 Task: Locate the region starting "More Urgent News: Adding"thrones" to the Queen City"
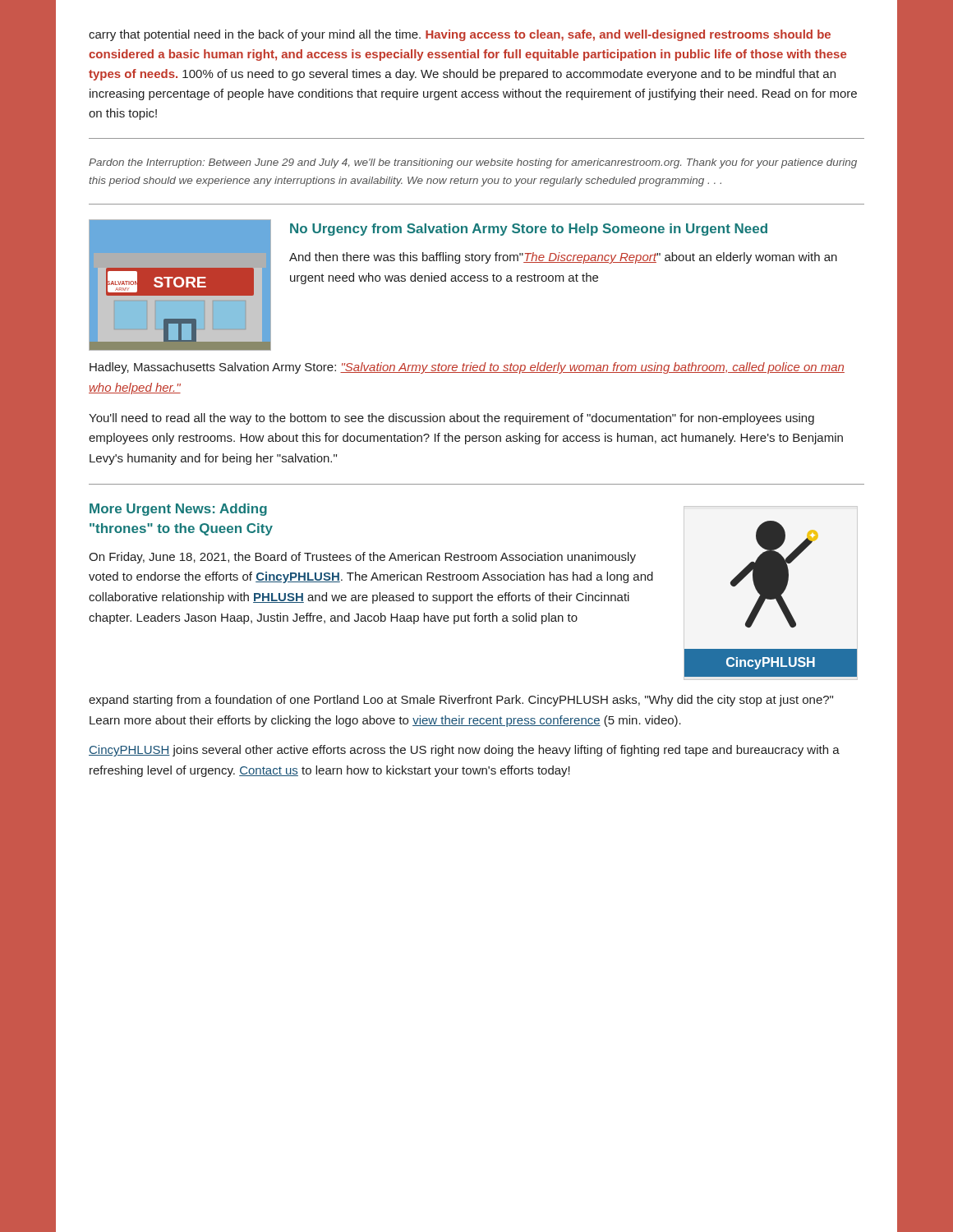pyautogui.click(x=181, y=519)
